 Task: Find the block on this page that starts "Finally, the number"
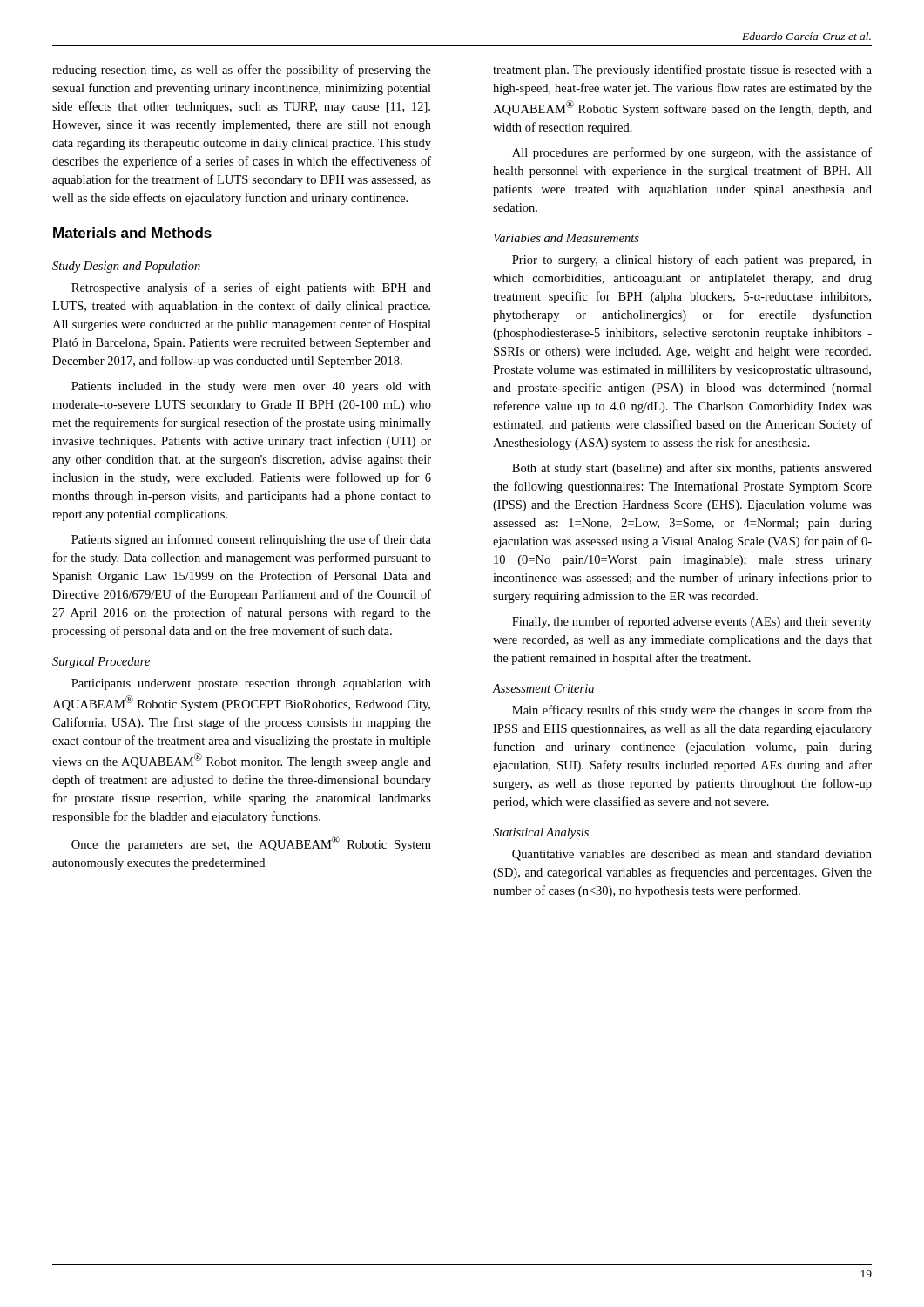pos(682,640)
